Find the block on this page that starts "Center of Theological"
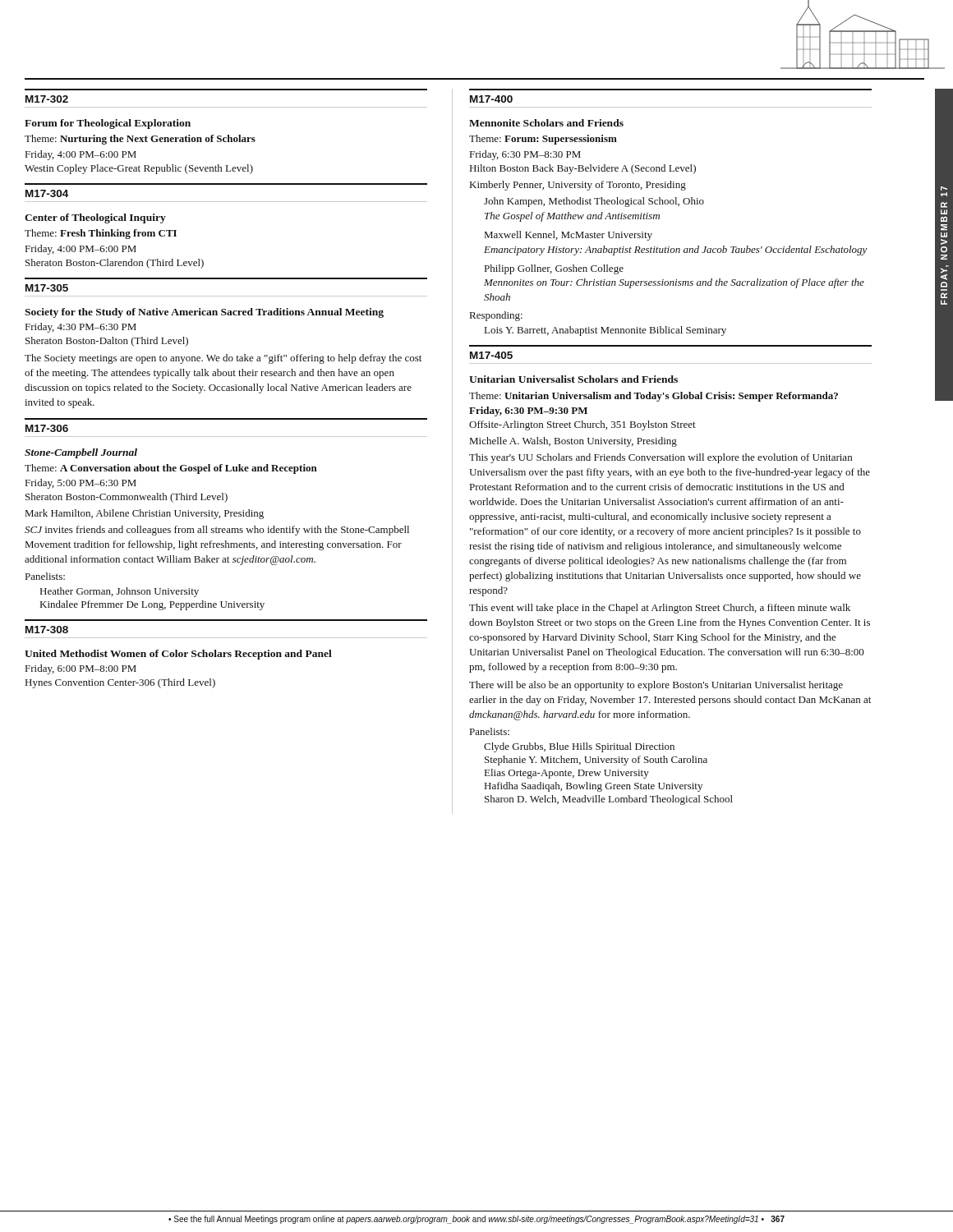Image resolution: width=953 pixels, height=1232 pixels. [95, 218]
